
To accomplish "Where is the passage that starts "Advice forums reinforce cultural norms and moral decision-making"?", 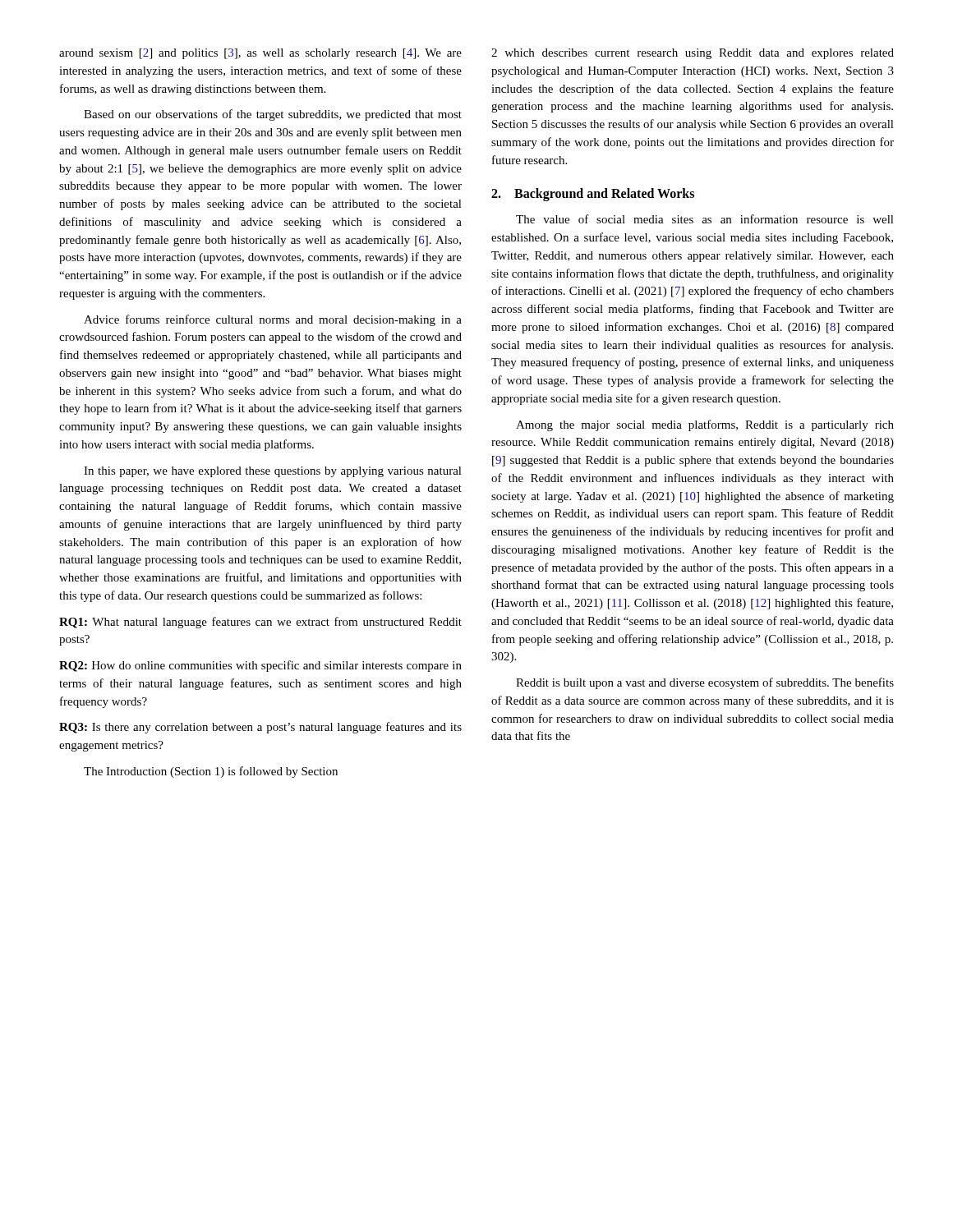I will pos(260,382).
